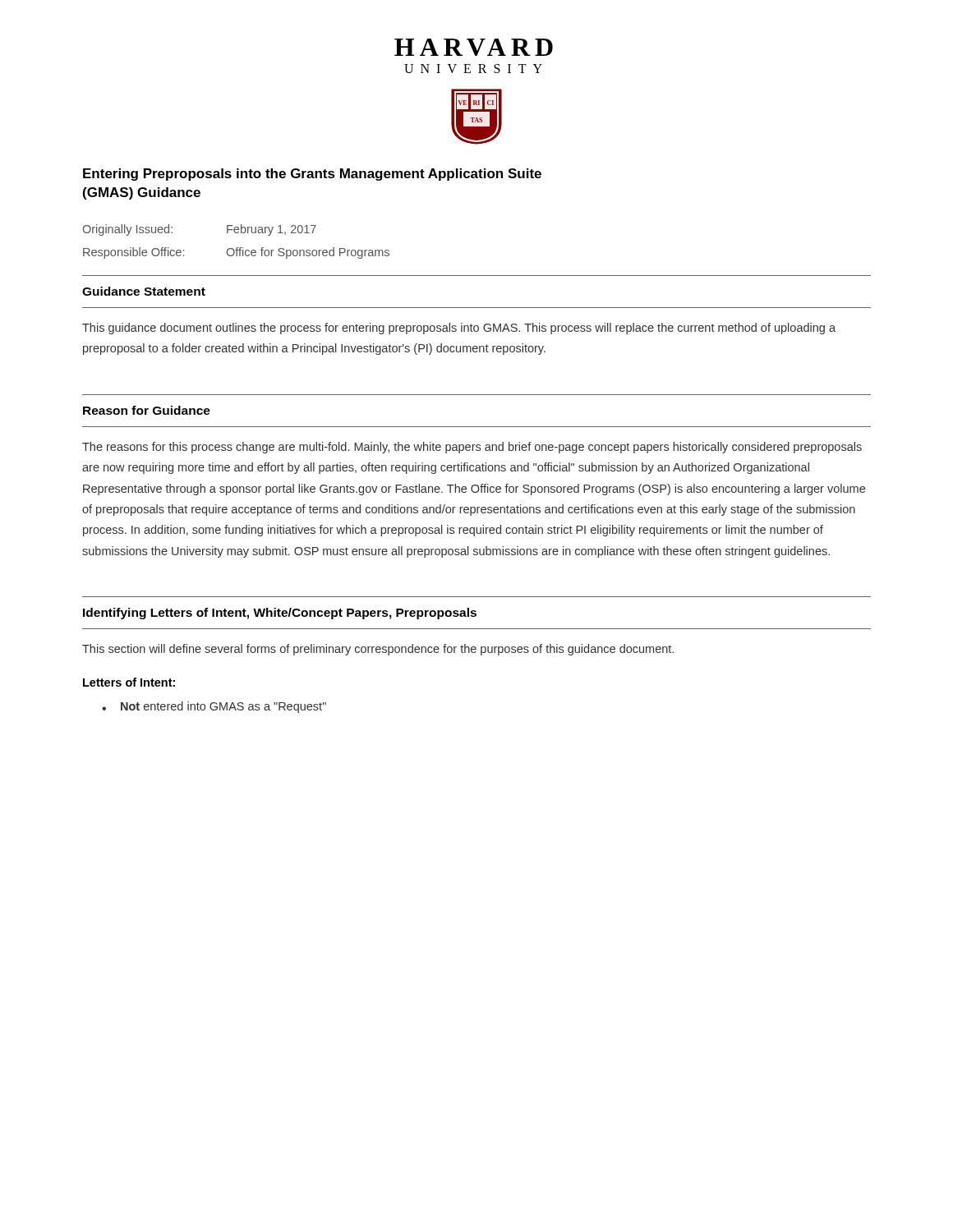953x1232 pixels.
Task: Select the logo
Action: [x=476, y=89]
